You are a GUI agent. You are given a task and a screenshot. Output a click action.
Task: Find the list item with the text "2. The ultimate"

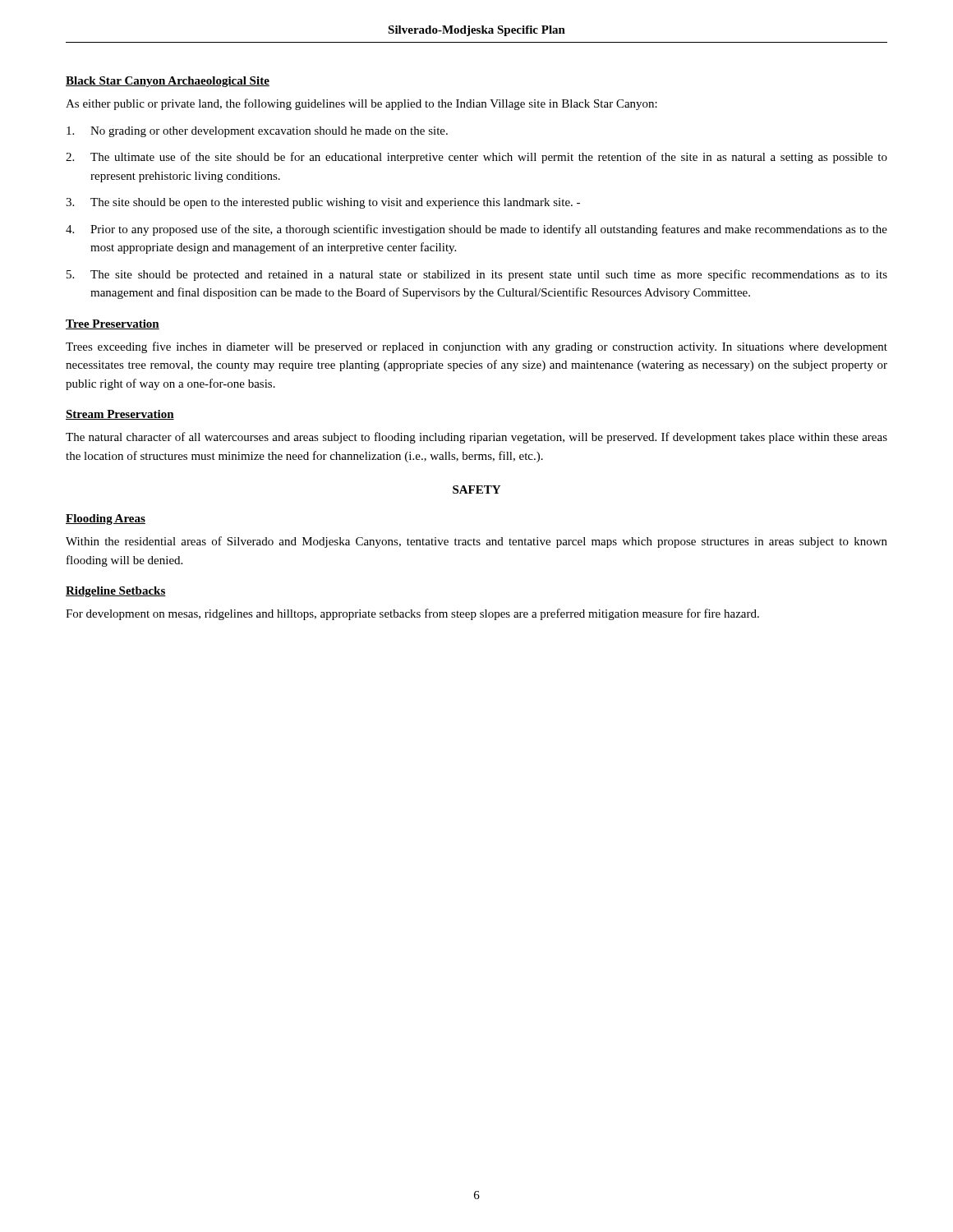(x=476, y=166)
